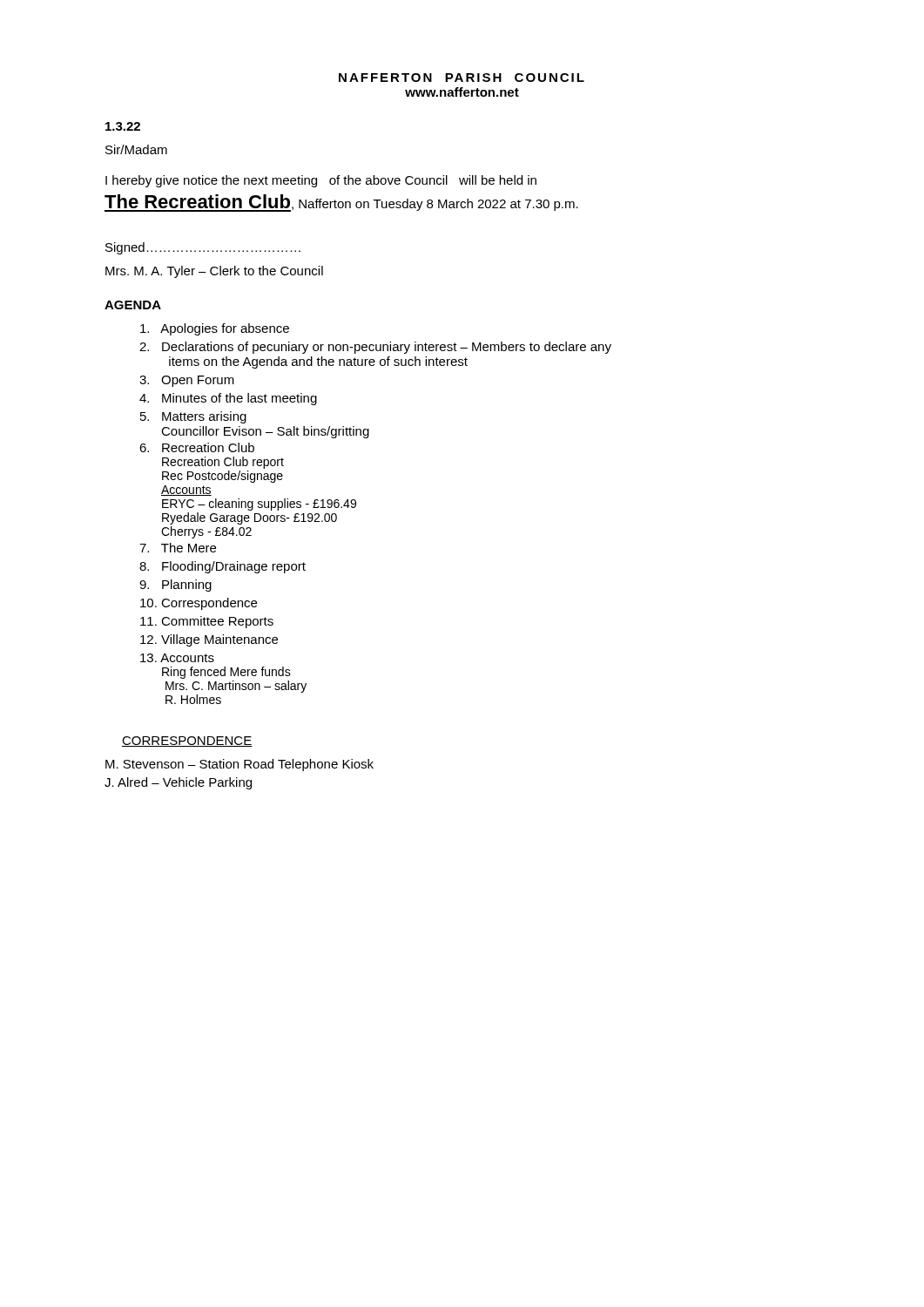
Task: Select the text block with the text "The Recreation Club, Nafferton on Tuesday 8"
Action: point(342,202)
